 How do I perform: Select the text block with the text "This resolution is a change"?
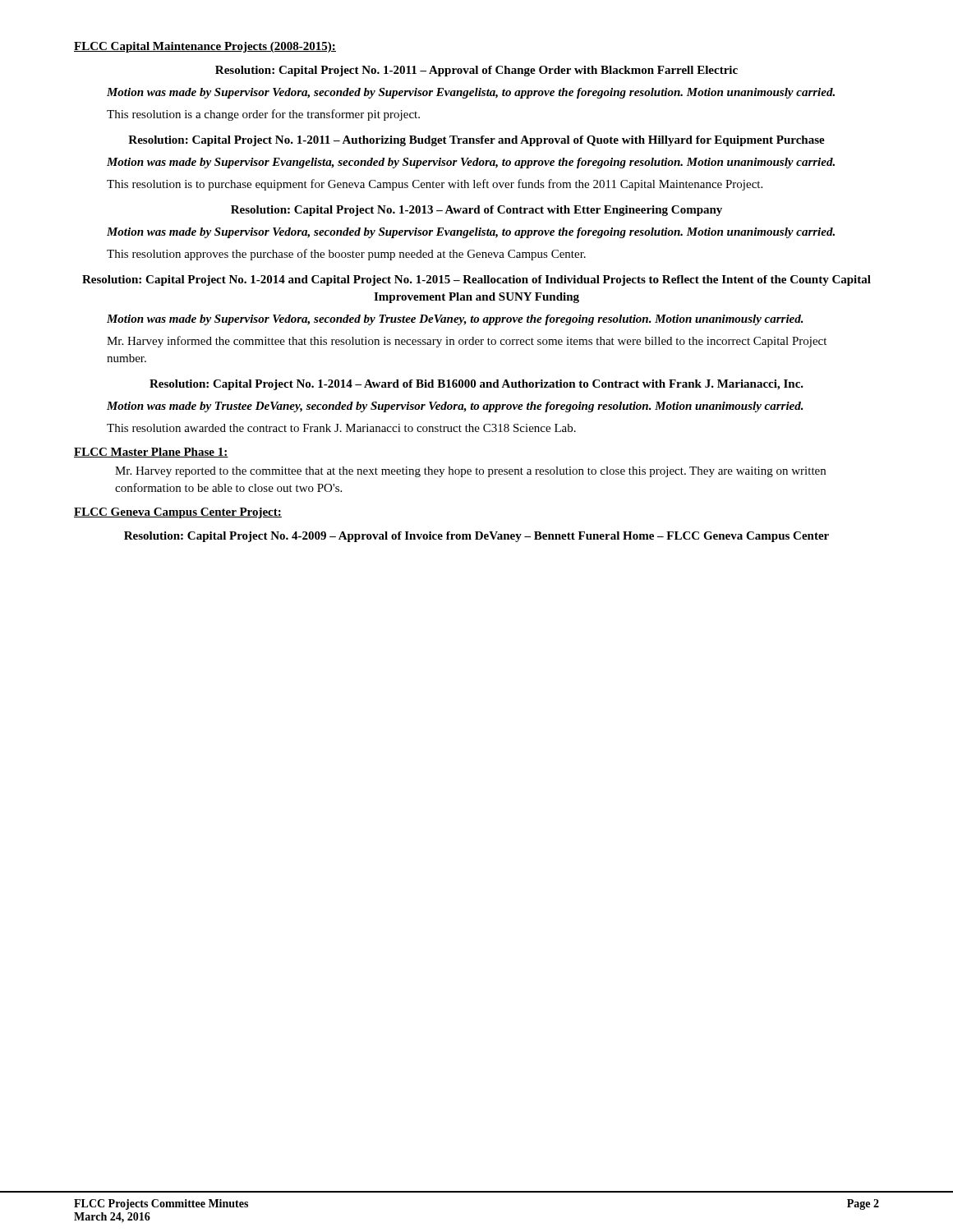[x=264, y=114]
